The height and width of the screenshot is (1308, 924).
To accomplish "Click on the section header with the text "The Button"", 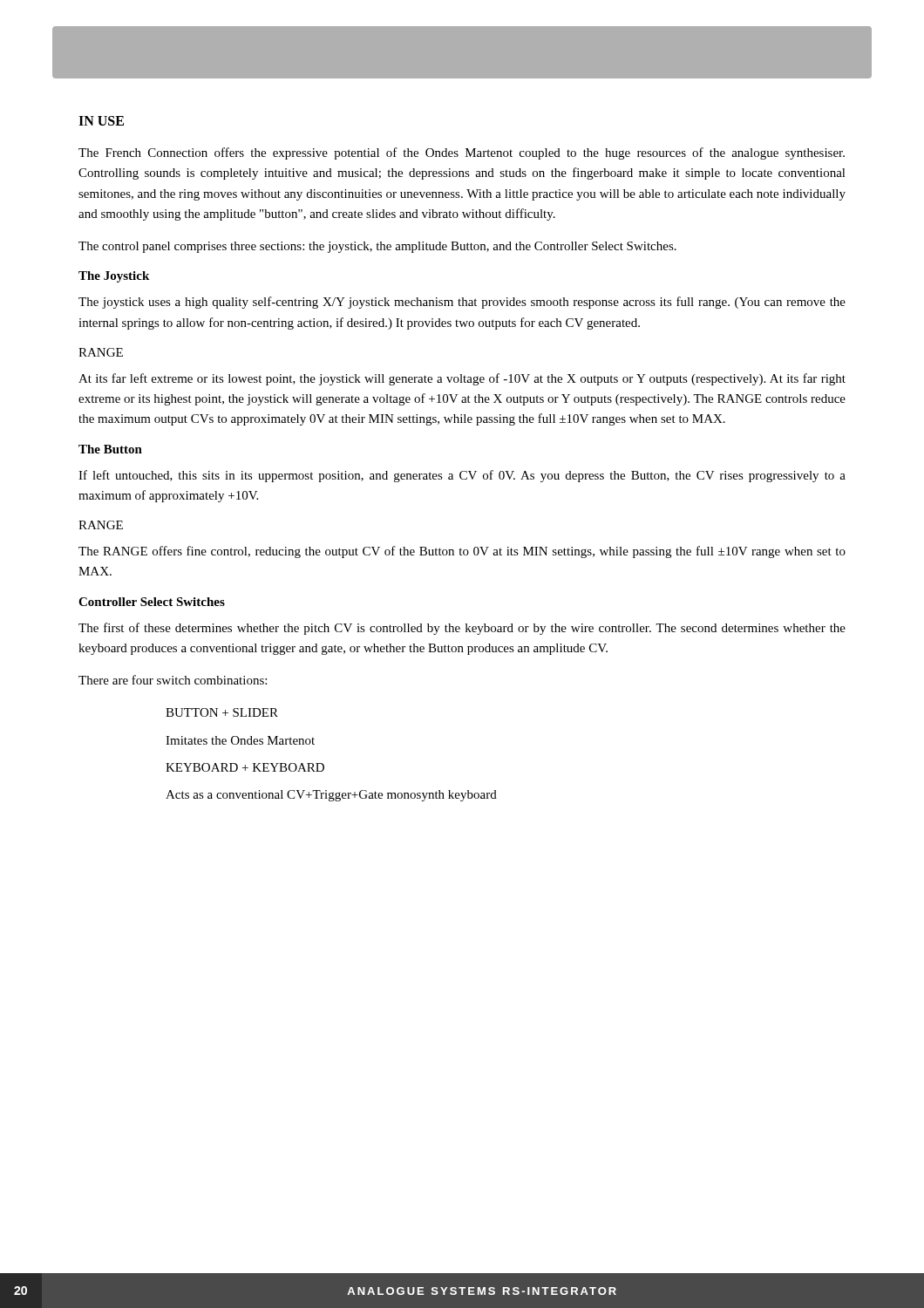I will point(110,449).
